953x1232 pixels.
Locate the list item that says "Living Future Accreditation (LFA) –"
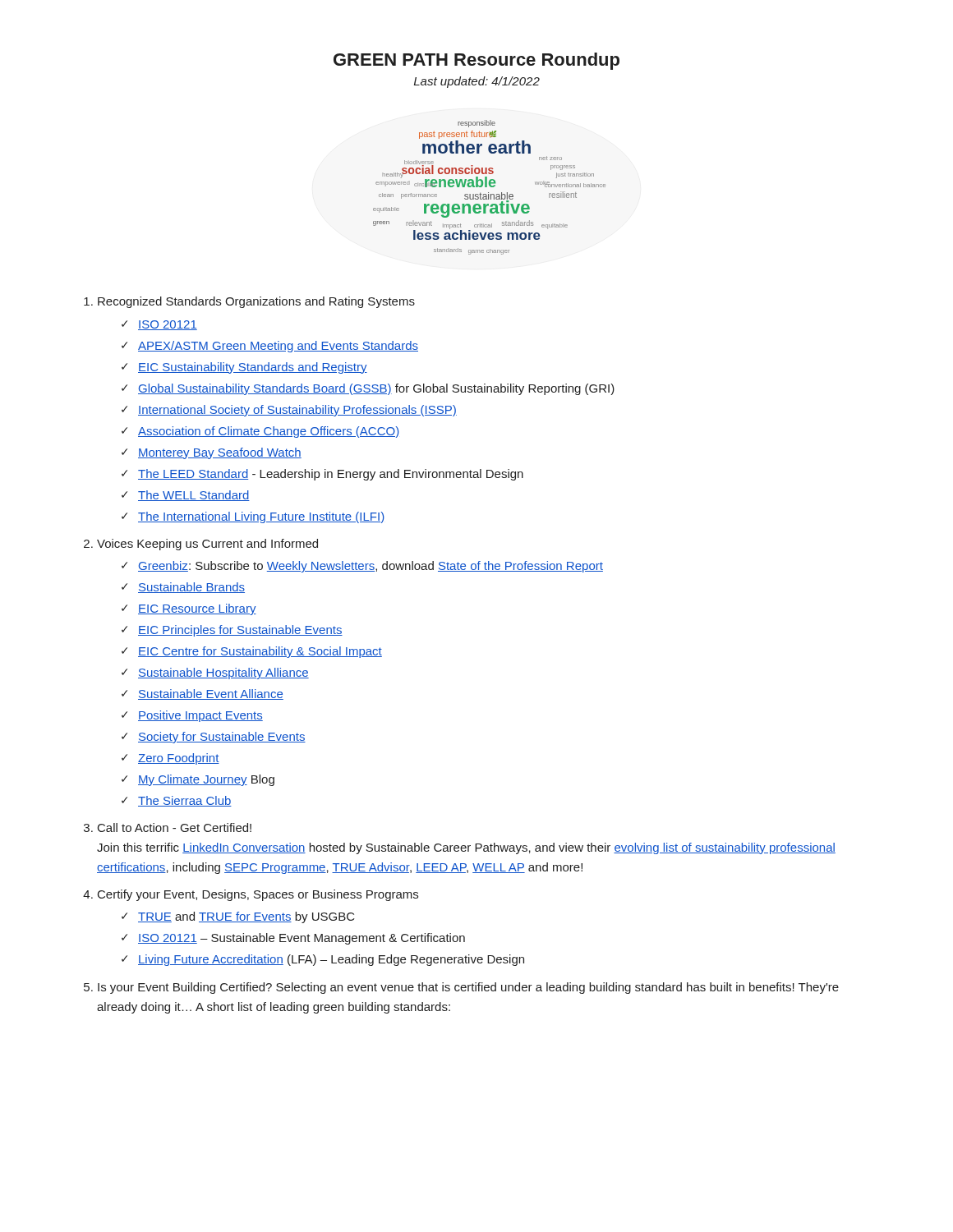click(332, 959)
